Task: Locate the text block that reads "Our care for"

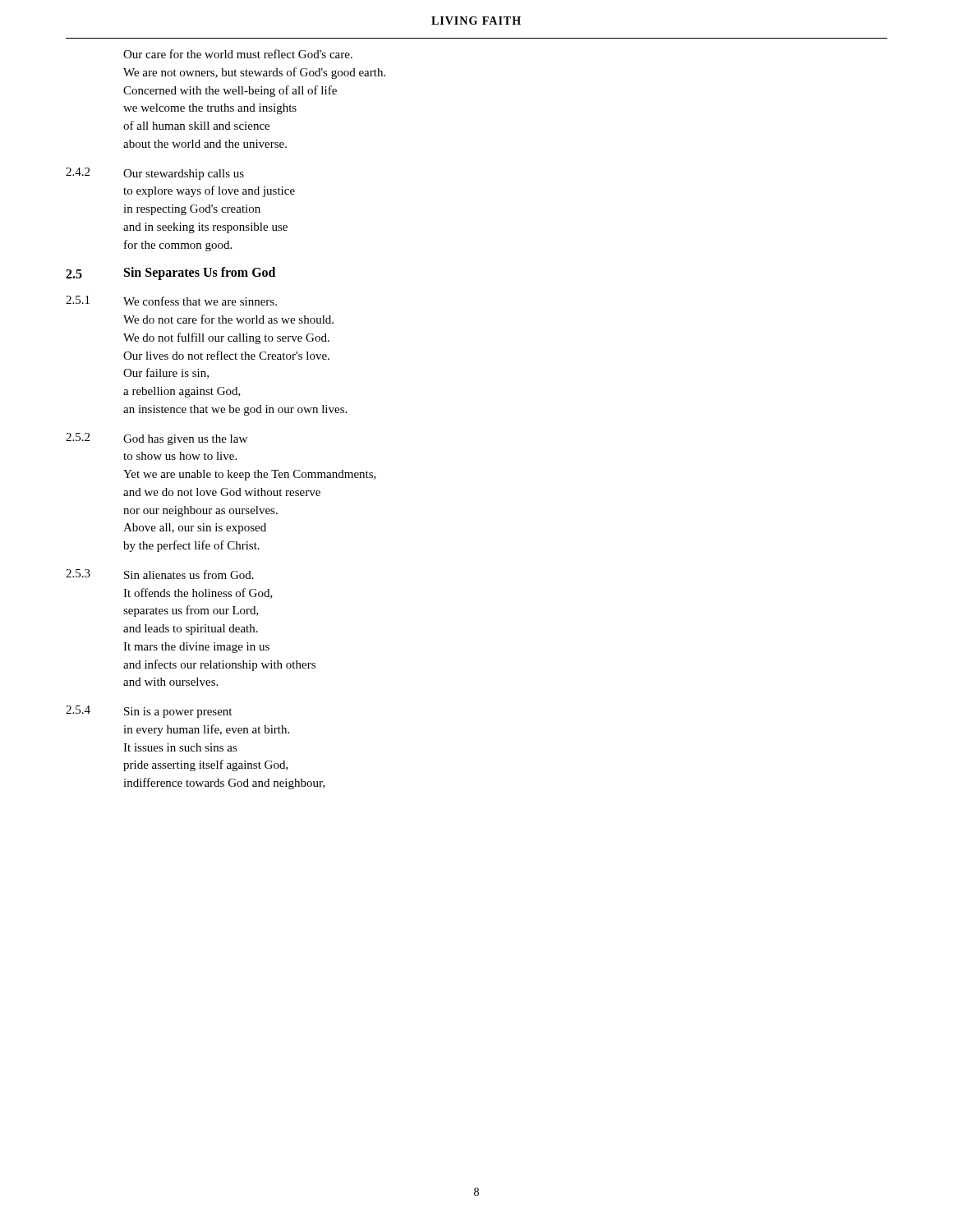Action: click(x=255, y=99)
